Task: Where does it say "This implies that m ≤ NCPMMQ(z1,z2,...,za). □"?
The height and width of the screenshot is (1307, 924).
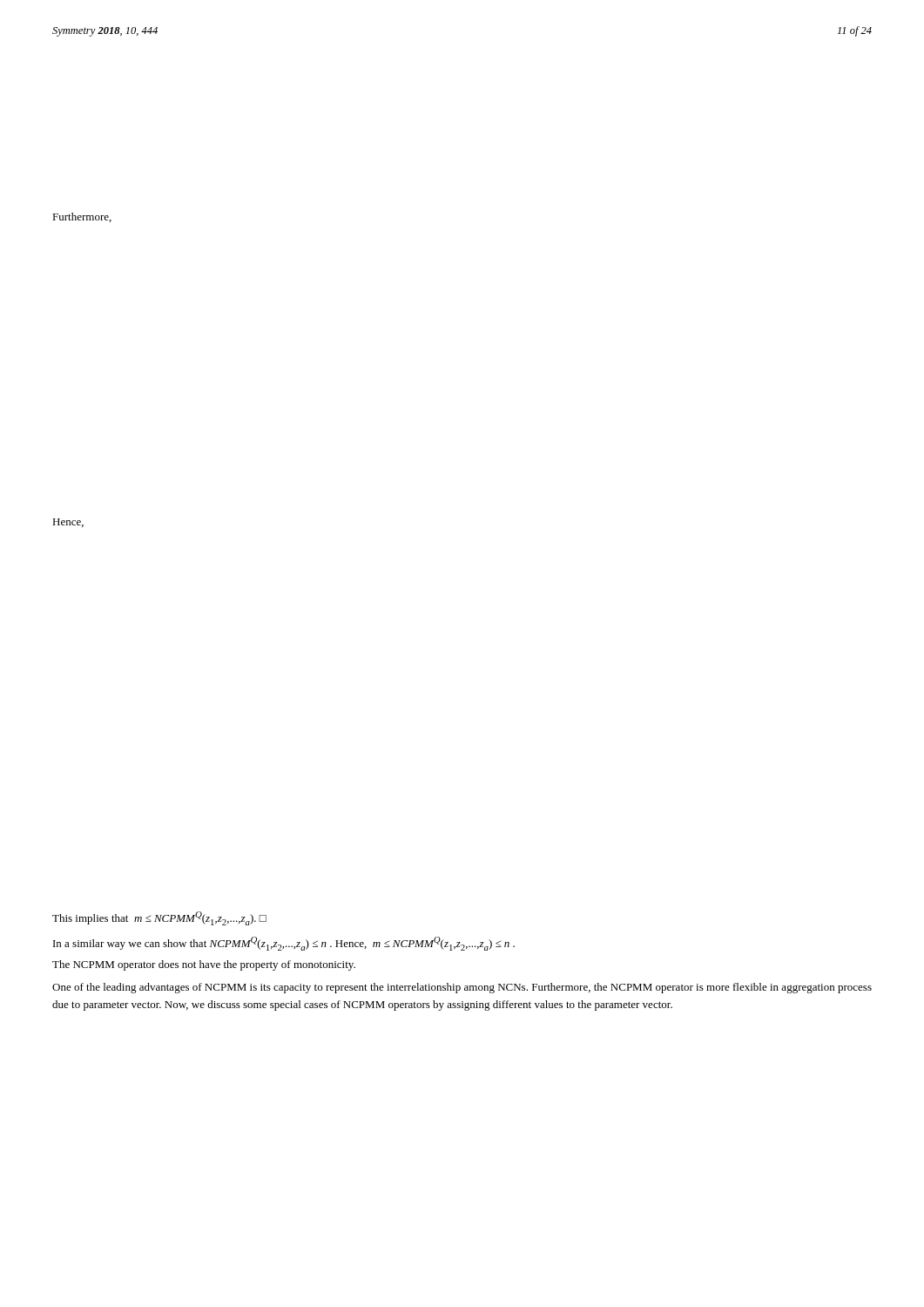Action: pyautogui.click(x=159, y=918)
